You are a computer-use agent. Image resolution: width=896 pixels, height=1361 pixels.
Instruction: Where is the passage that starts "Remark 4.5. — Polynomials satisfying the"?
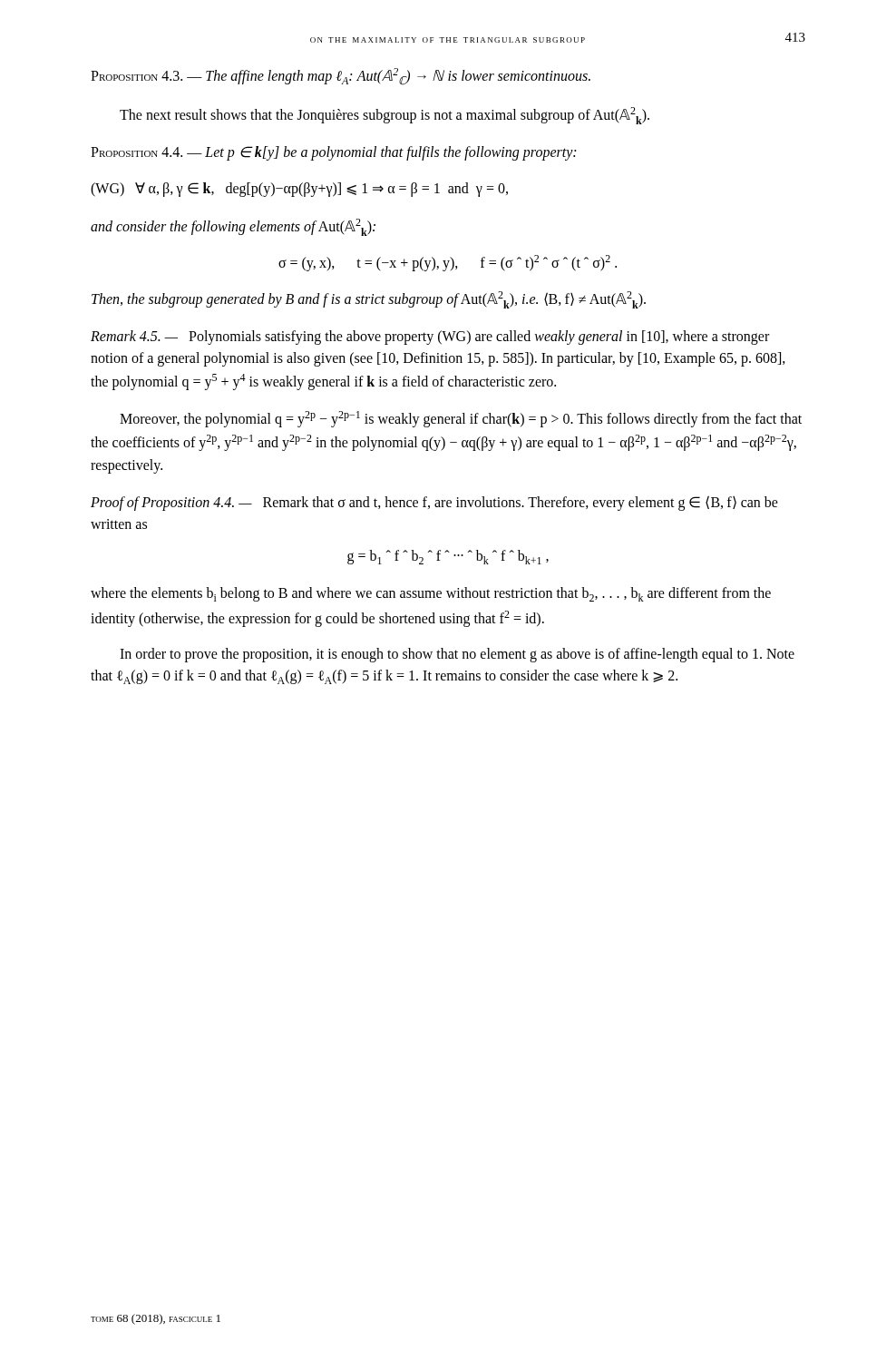coord(438,359)
